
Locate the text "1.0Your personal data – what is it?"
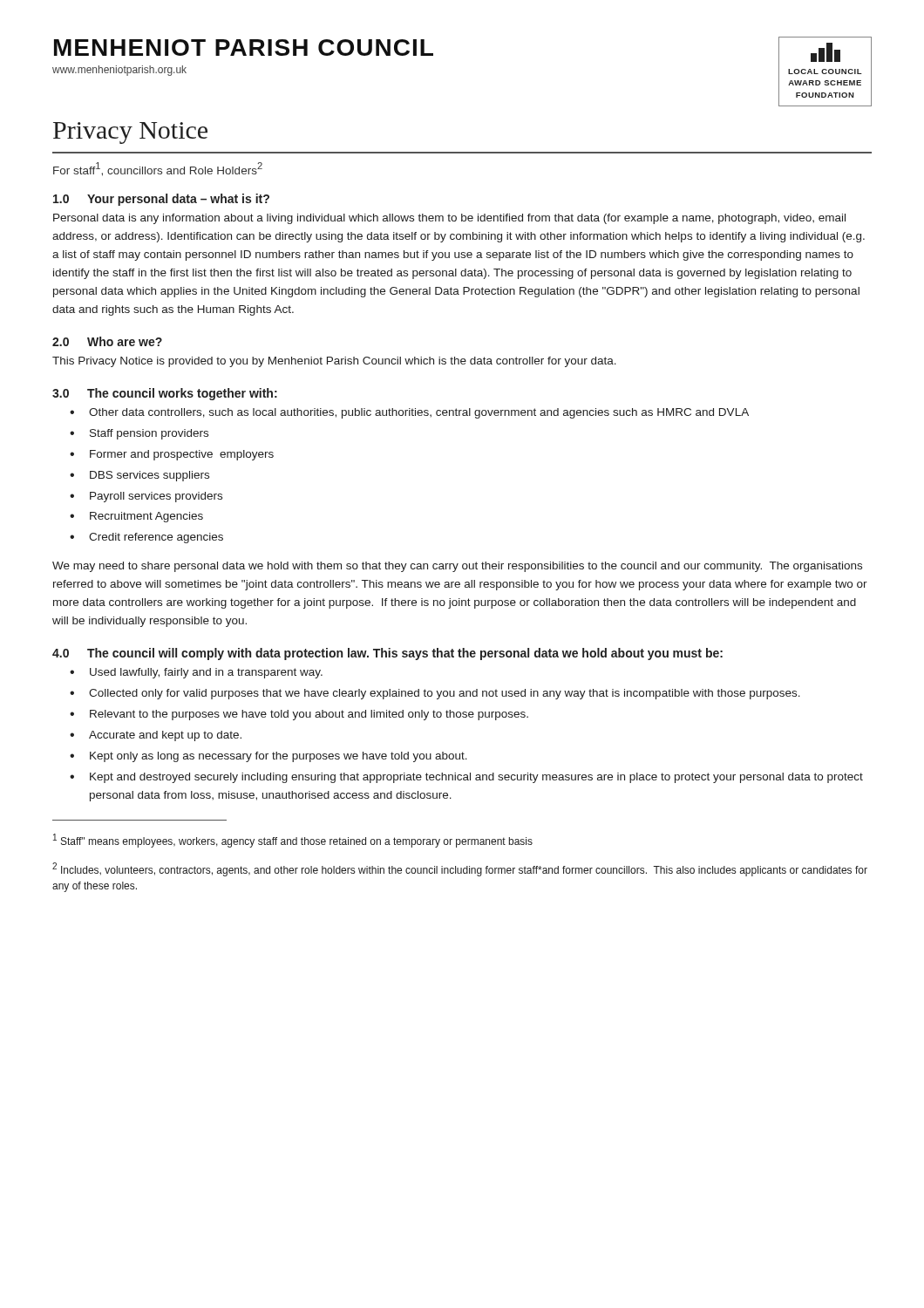tap(161, 200)
